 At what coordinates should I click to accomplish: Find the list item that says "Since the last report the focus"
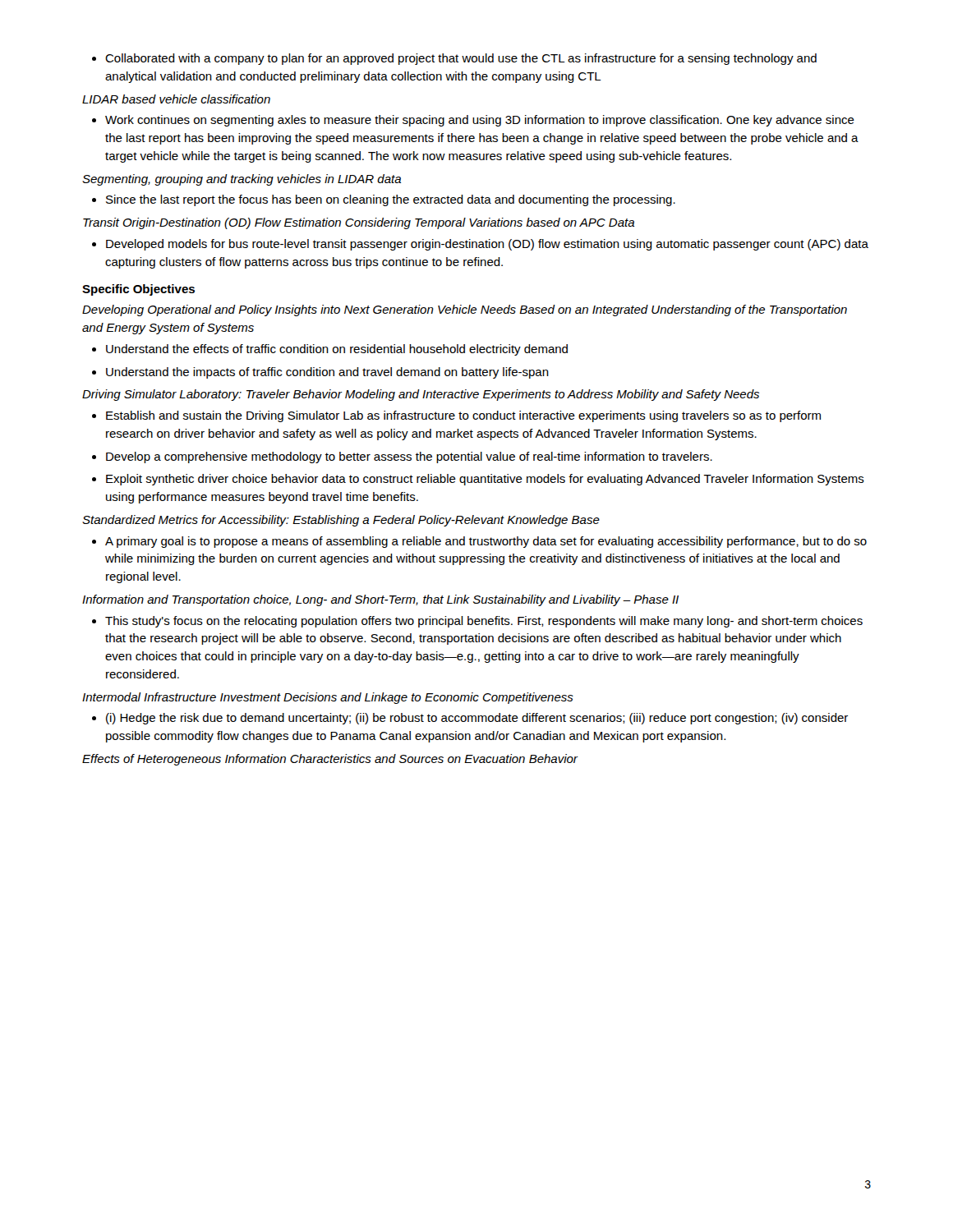[x=476, y=200]
